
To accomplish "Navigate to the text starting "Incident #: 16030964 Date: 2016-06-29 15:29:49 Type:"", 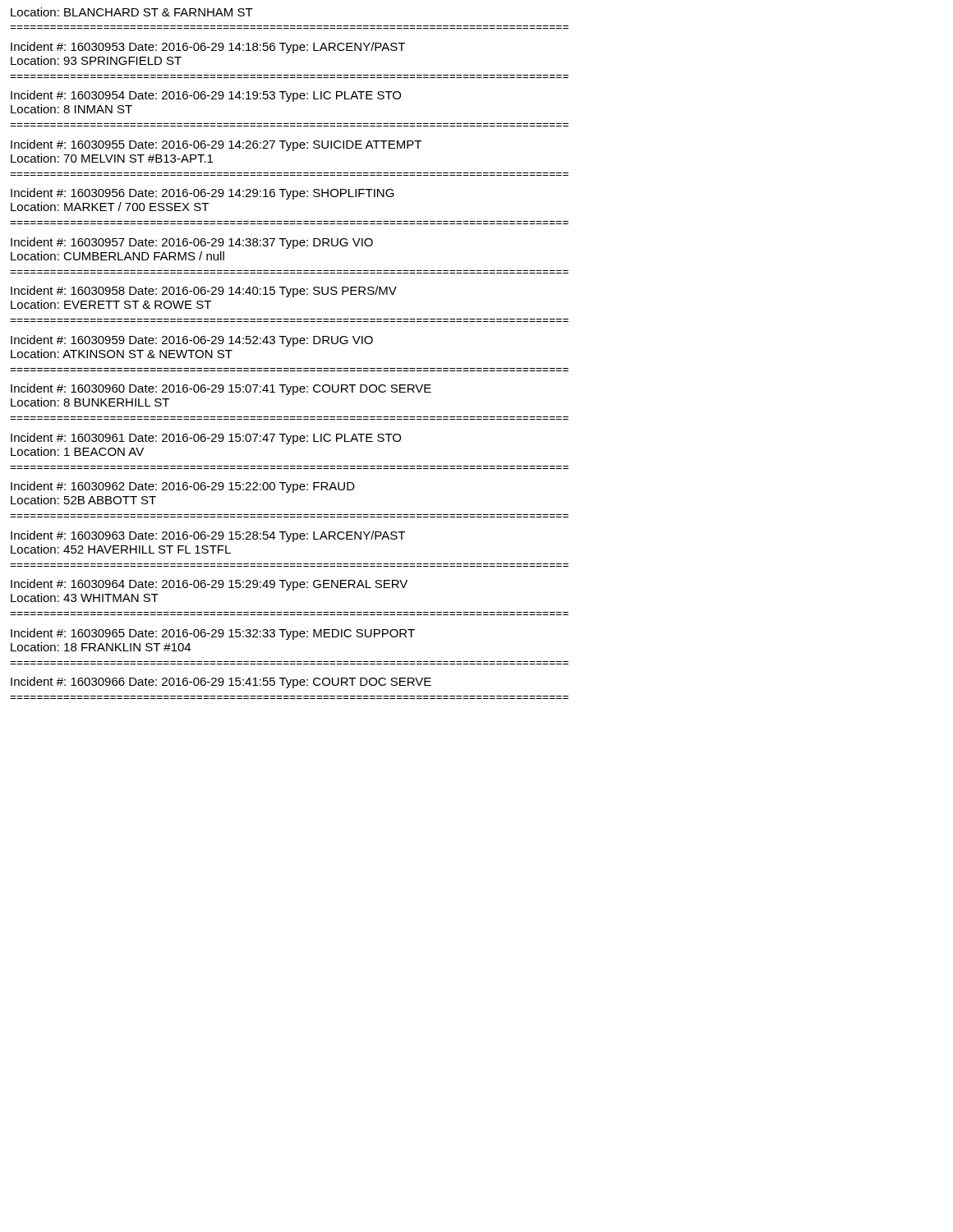I will tap(209, 585).
